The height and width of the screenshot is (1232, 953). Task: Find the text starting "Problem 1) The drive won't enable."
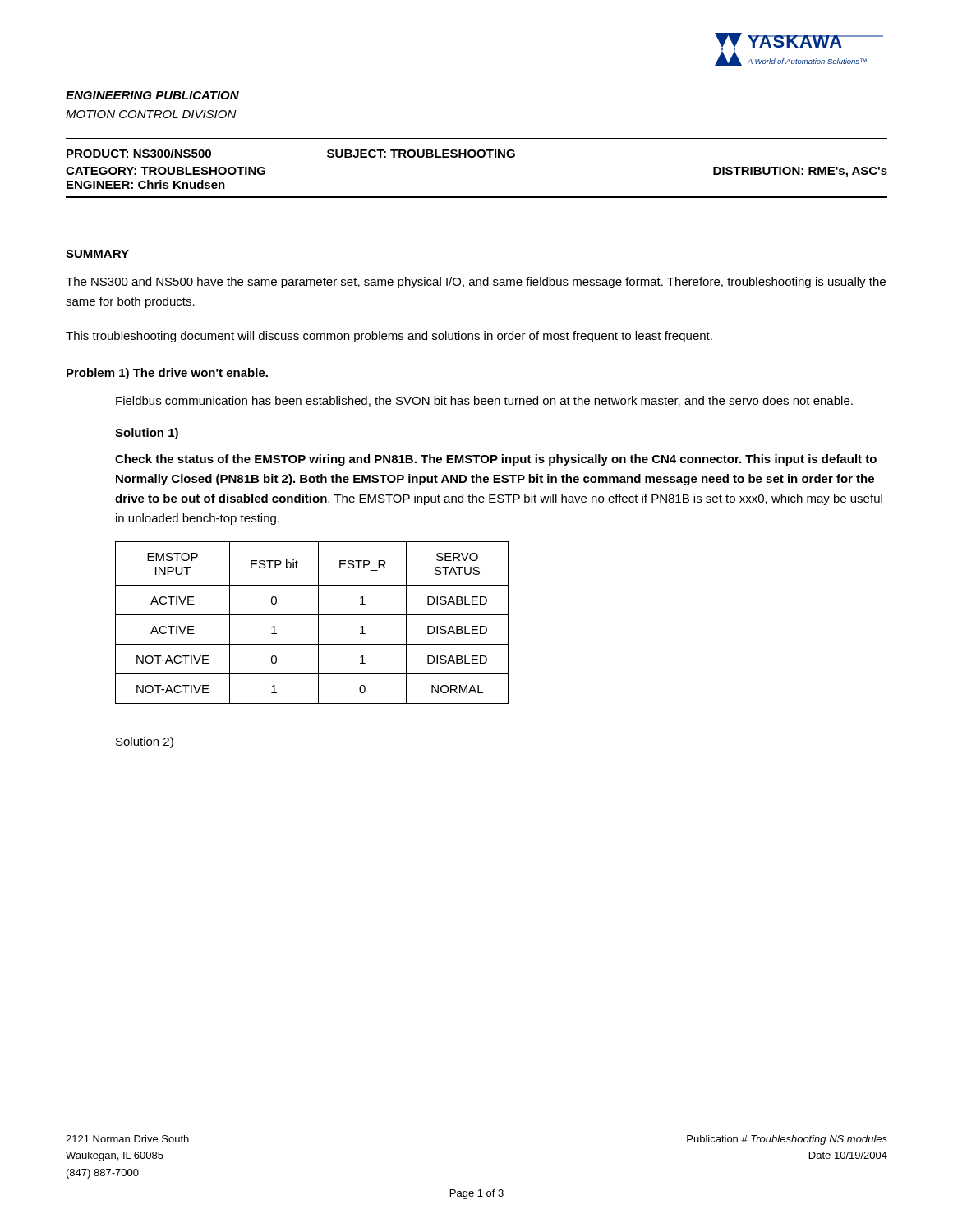pos(167,372)
